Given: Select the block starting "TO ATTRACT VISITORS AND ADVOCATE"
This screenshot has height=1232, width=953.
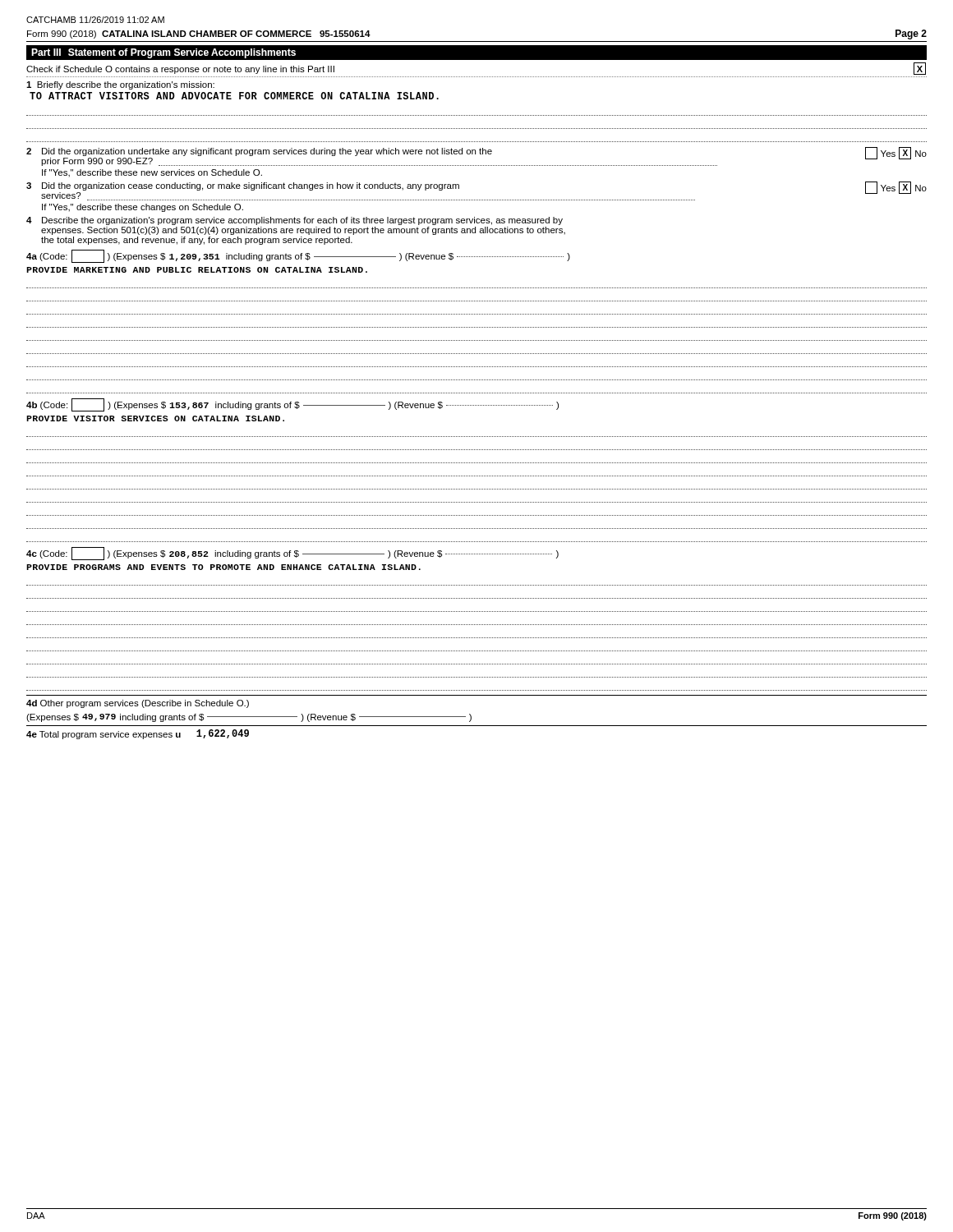Looking at the screenshot, I should [x=235, y=97].
